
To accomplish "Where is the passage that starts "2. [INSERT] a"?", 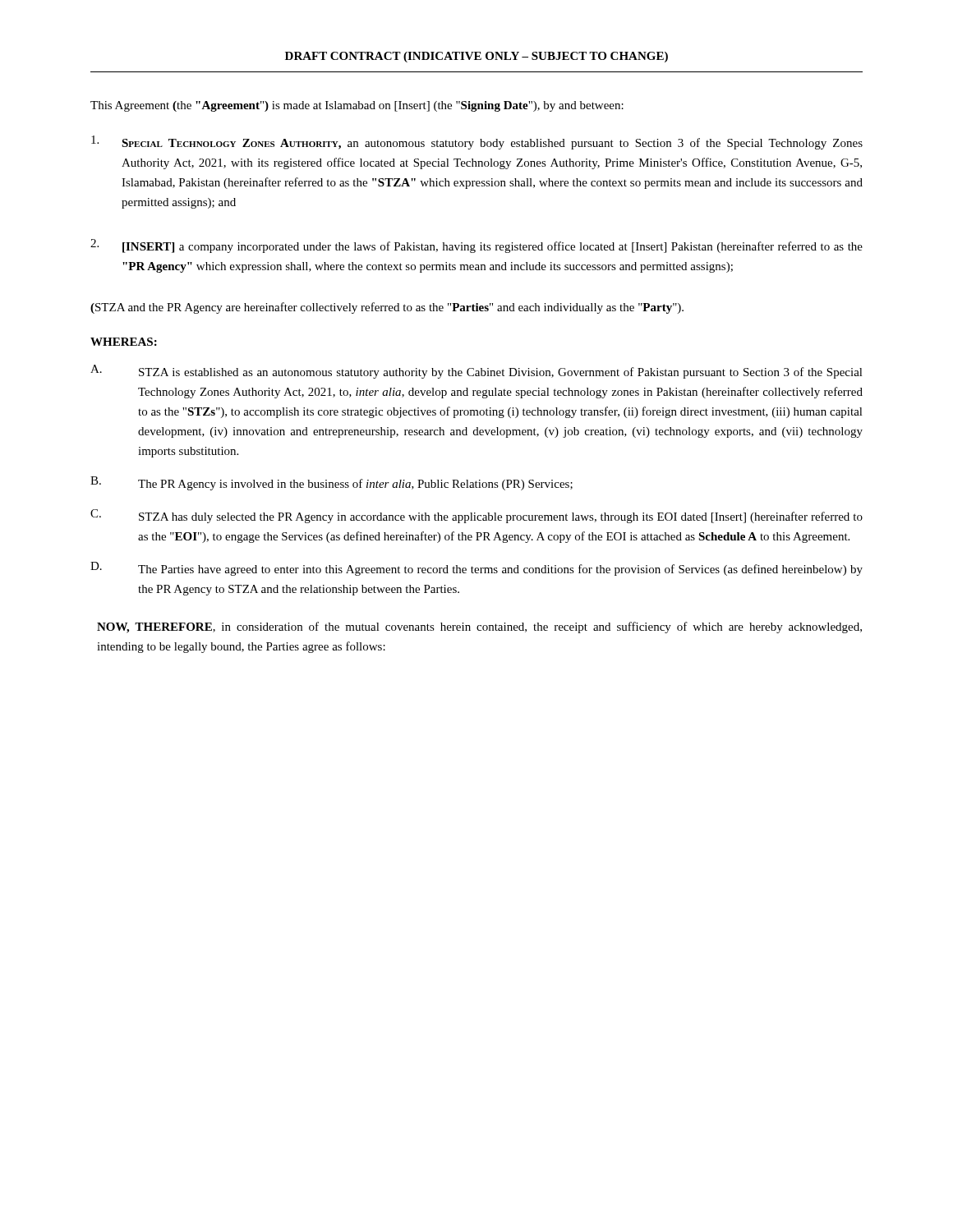I will pyautogui.click(x=476, y=256).
